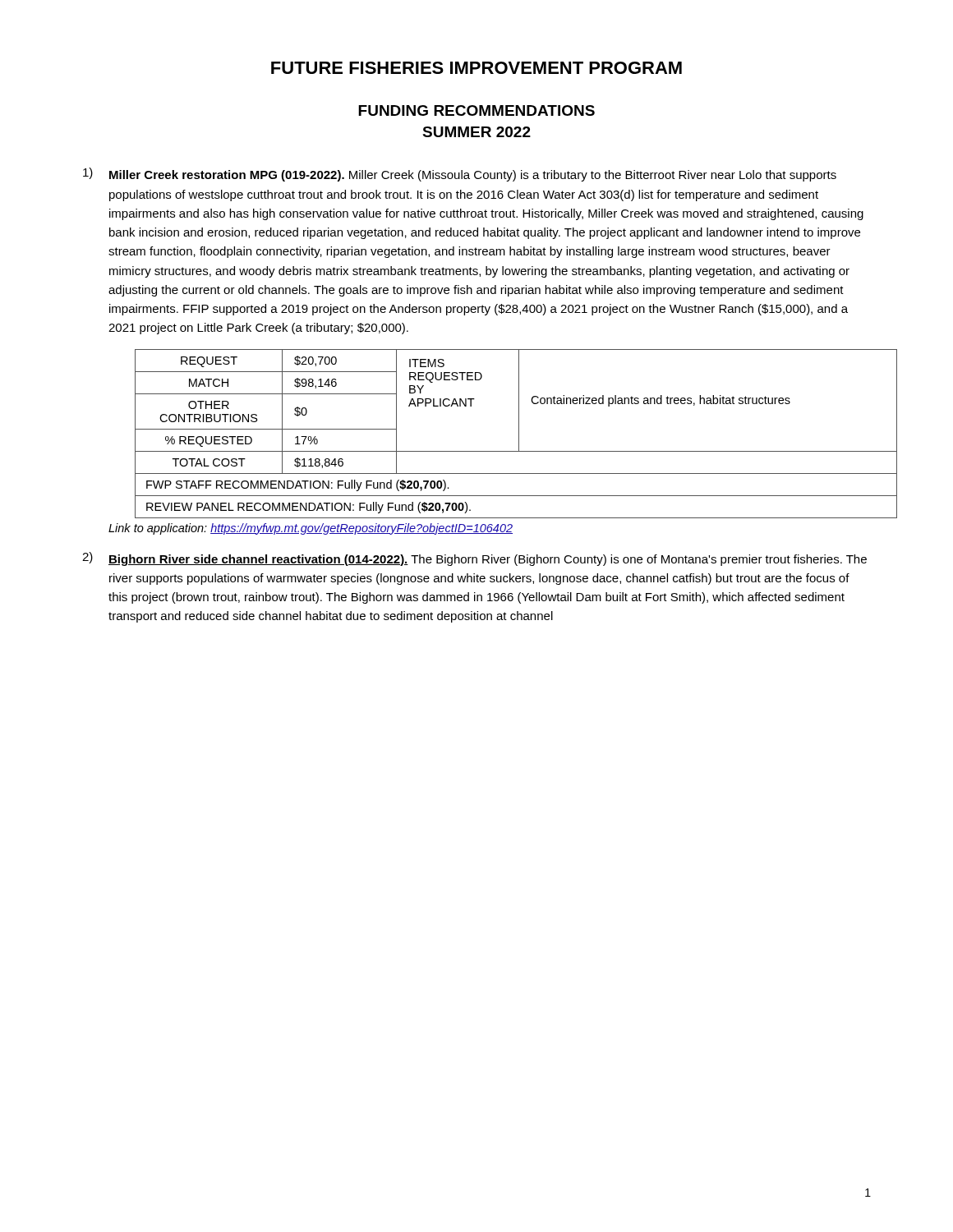The width and height of the screenshot is (953, 1232).
Task: Click on the text starting "FUTURE FISHERIES IMPROVEMENT PROGRAM"
Action: tap(476, 68)
